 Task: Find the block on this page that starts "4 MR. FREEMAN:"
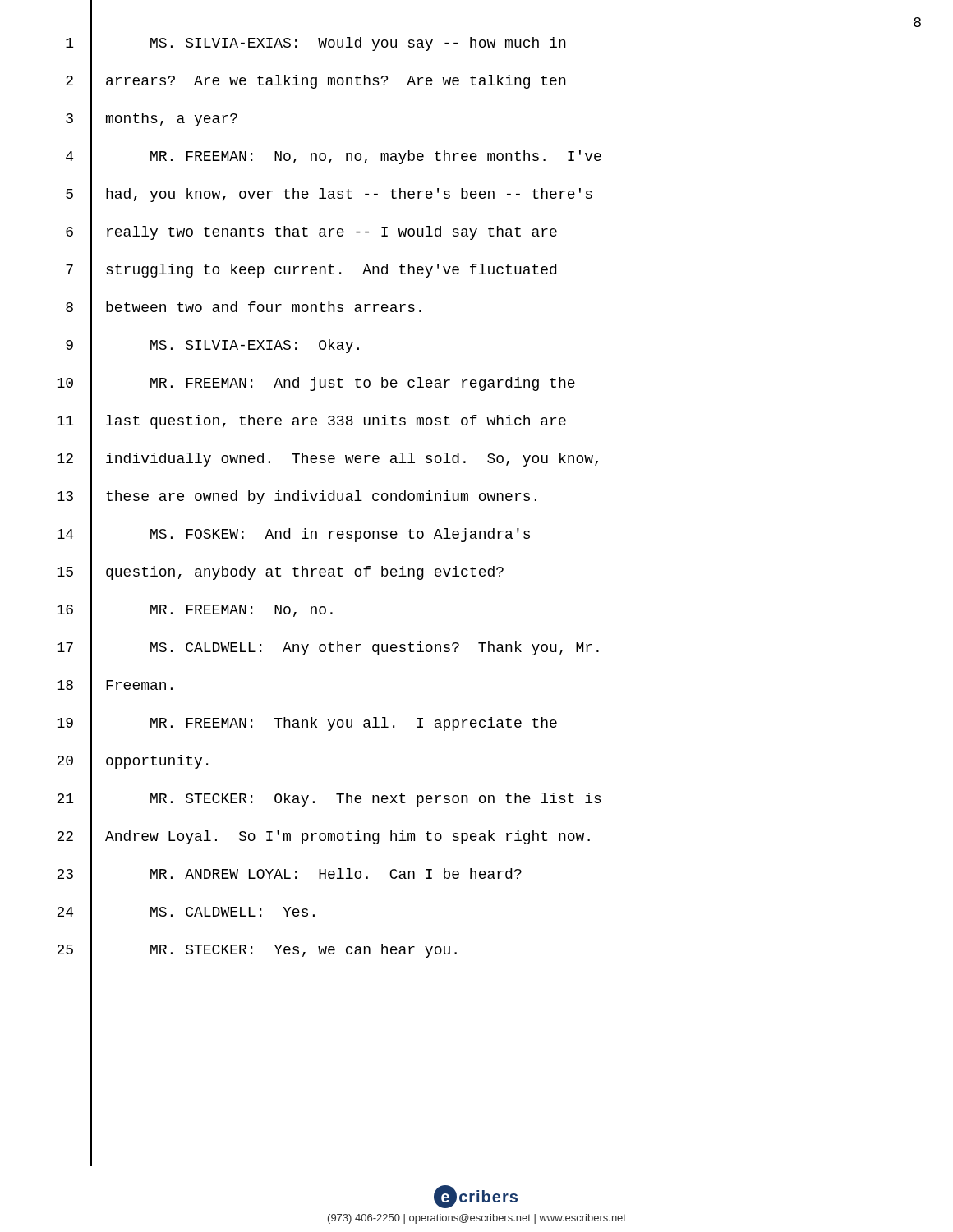click(476, 157)
